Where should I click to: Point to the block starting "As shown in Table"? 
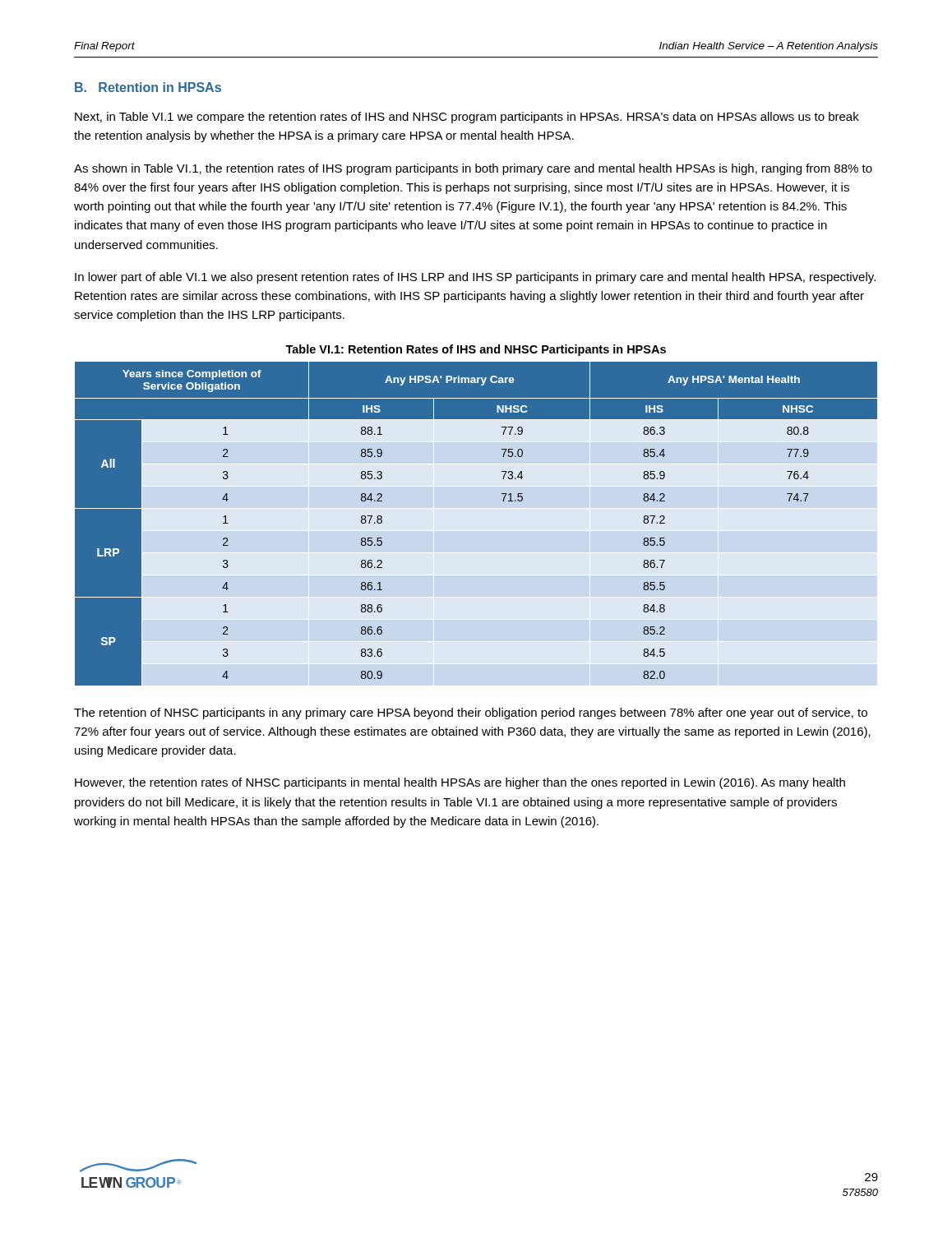473,206
